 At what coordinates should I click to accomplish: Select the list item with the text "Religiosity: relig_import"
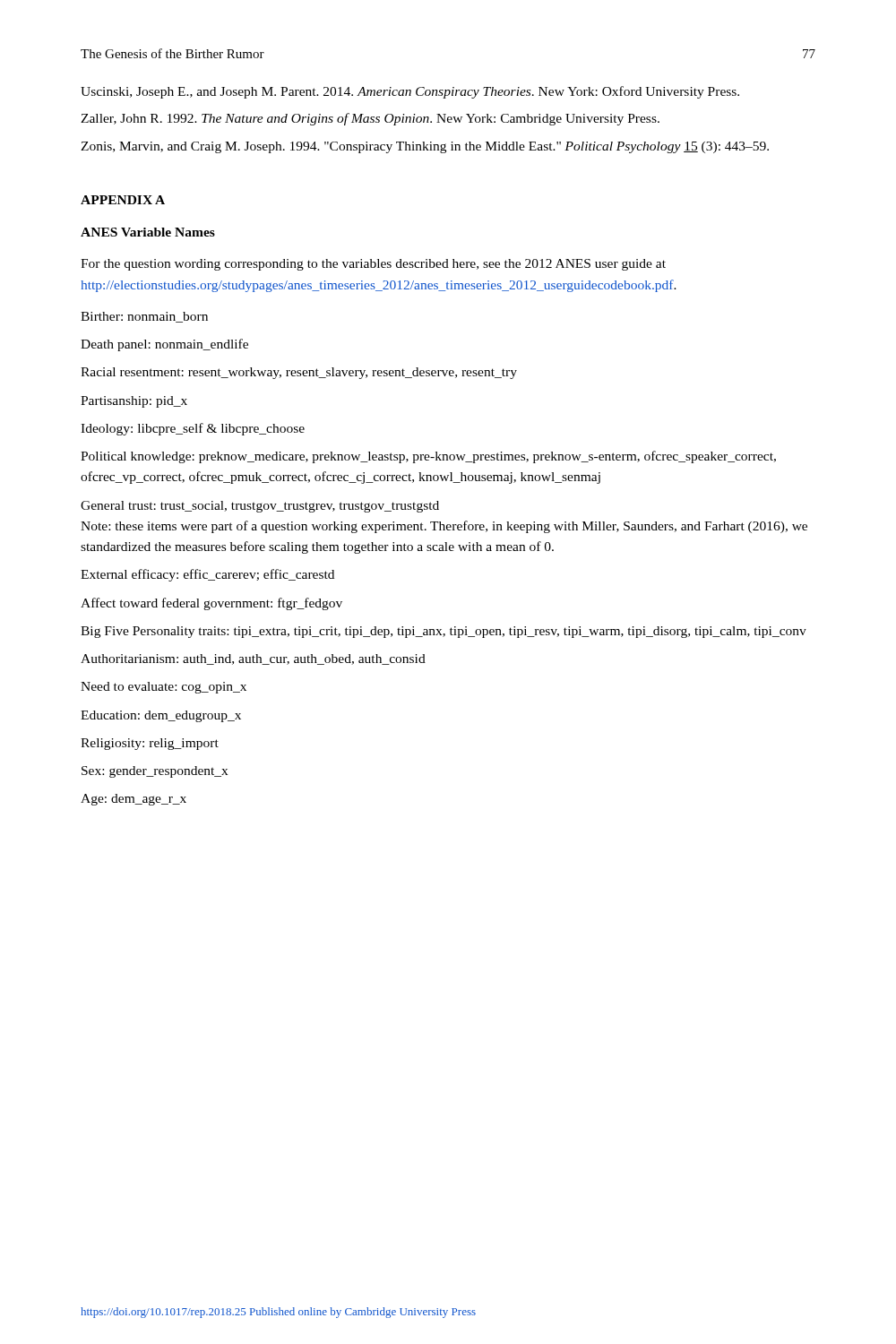149,742
